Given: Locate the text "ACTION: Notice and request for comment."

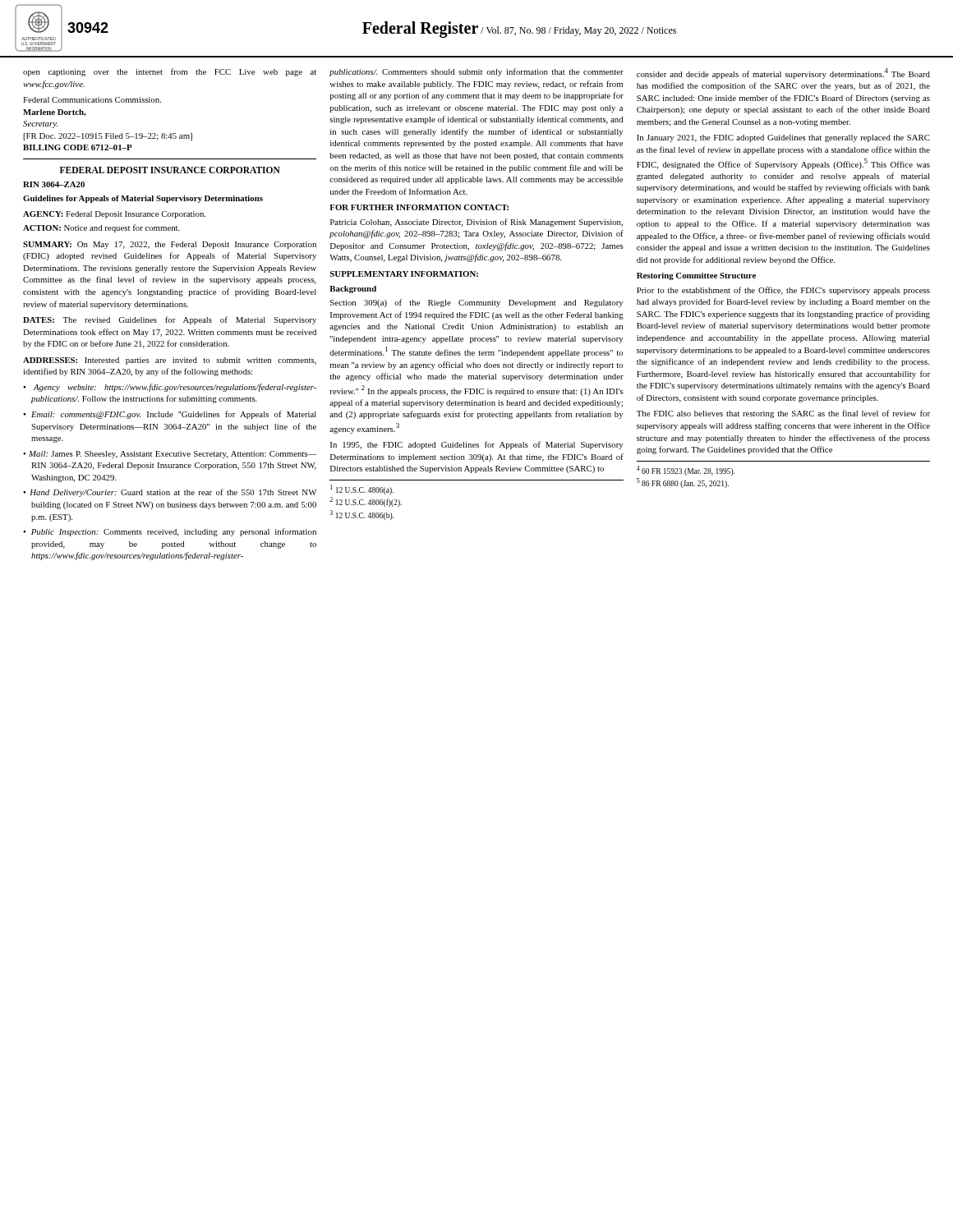Looking at the screenshot, I should [x=102, y=228].
